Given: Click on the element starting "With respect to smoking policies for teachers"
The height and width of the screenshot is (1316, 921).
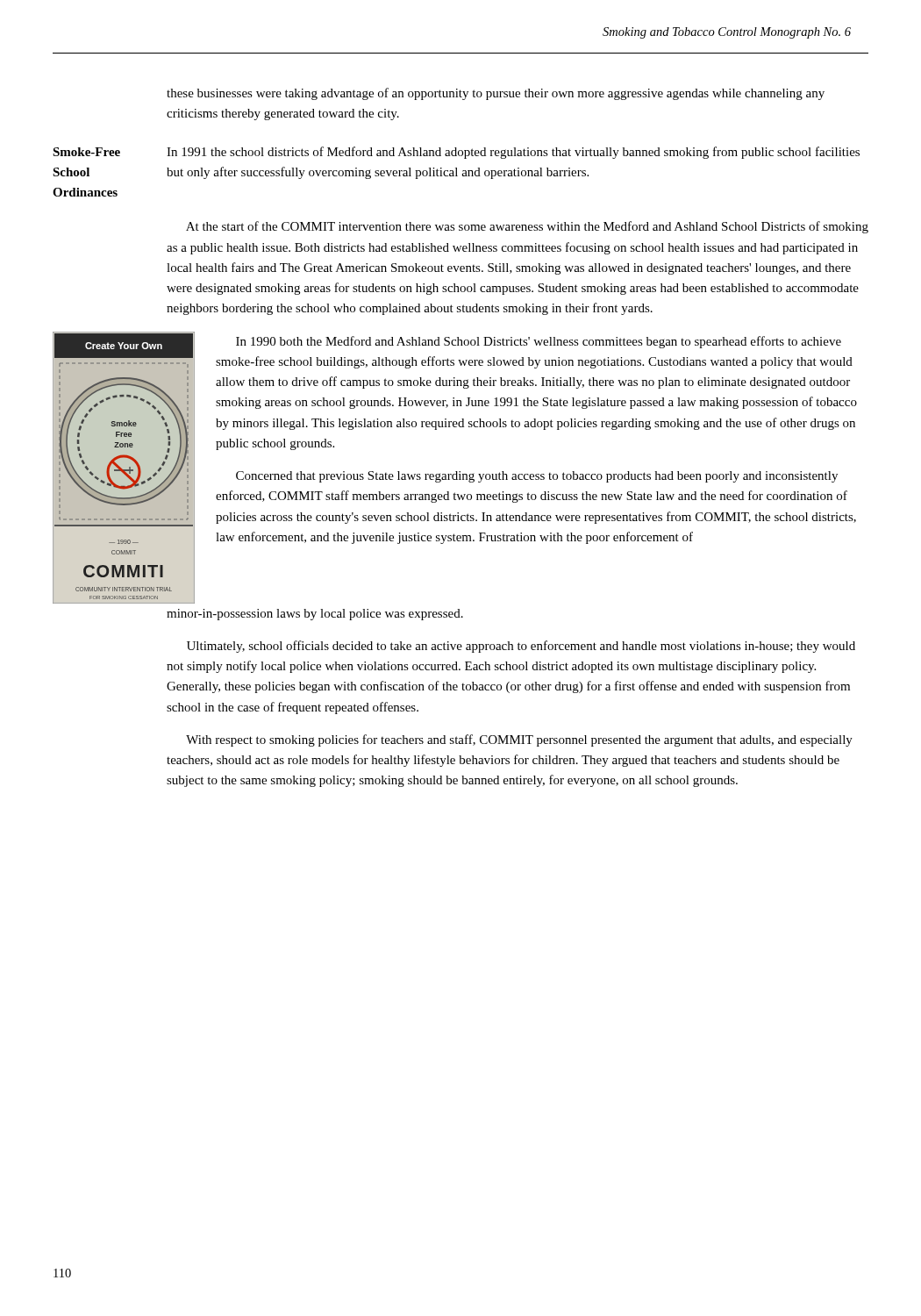Looking at the screenshot, I should coord(510,760).
